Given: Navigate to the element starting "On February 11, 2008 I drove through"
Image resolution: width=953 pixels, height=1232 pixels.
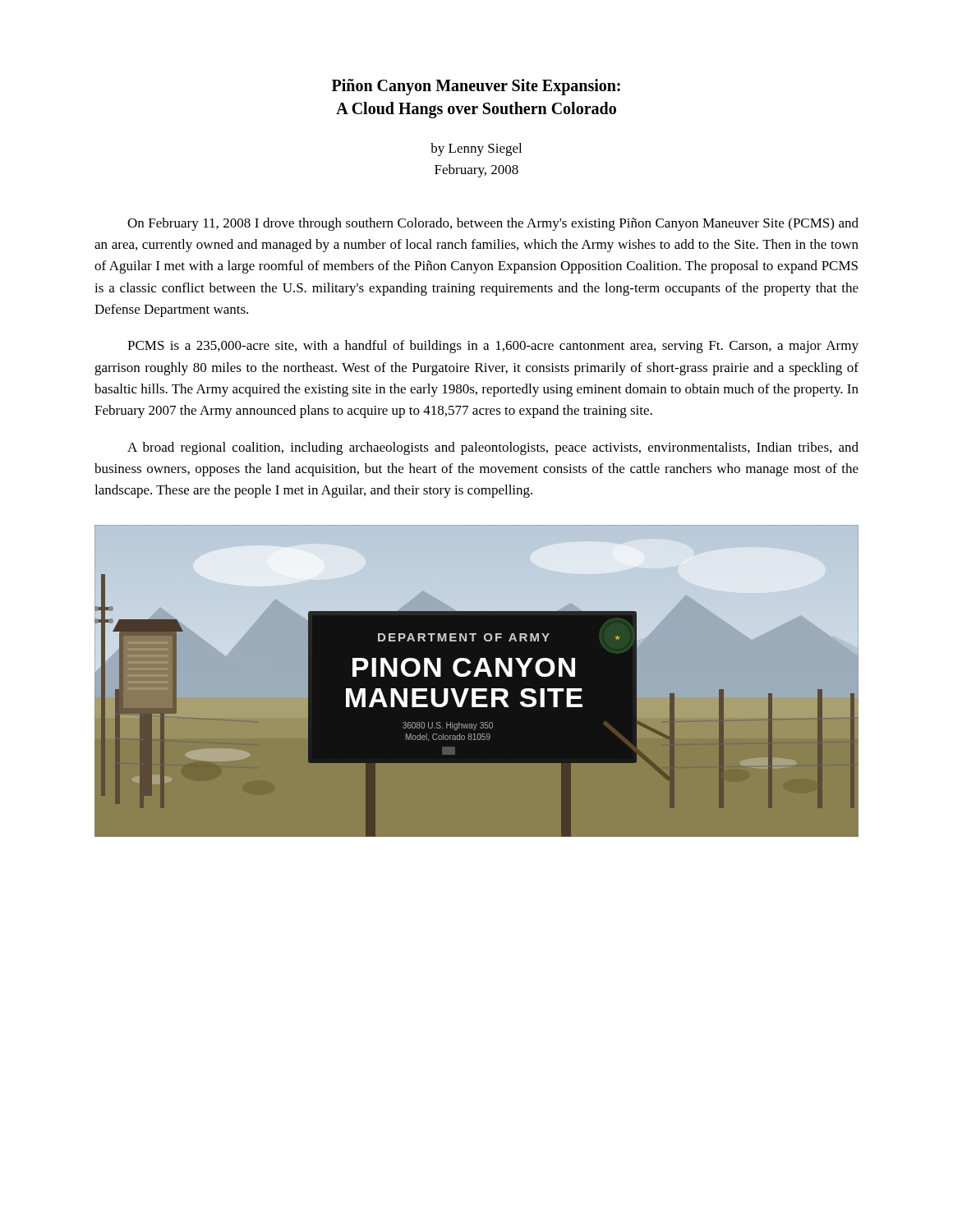Looking at the screenshot, I should tap(476, 357).
